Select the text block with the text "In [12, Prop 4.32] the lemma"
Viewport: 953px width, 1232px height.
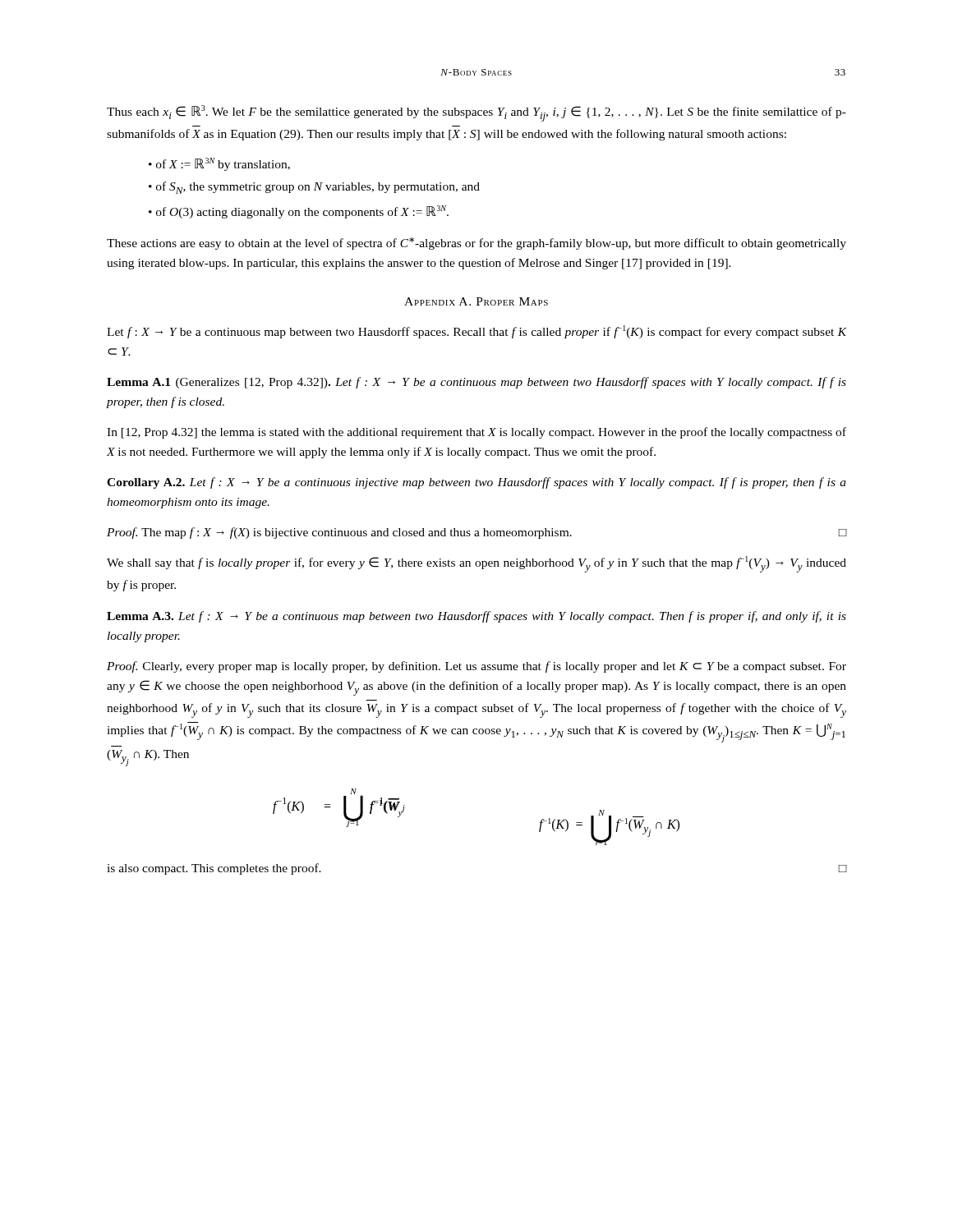476,442
